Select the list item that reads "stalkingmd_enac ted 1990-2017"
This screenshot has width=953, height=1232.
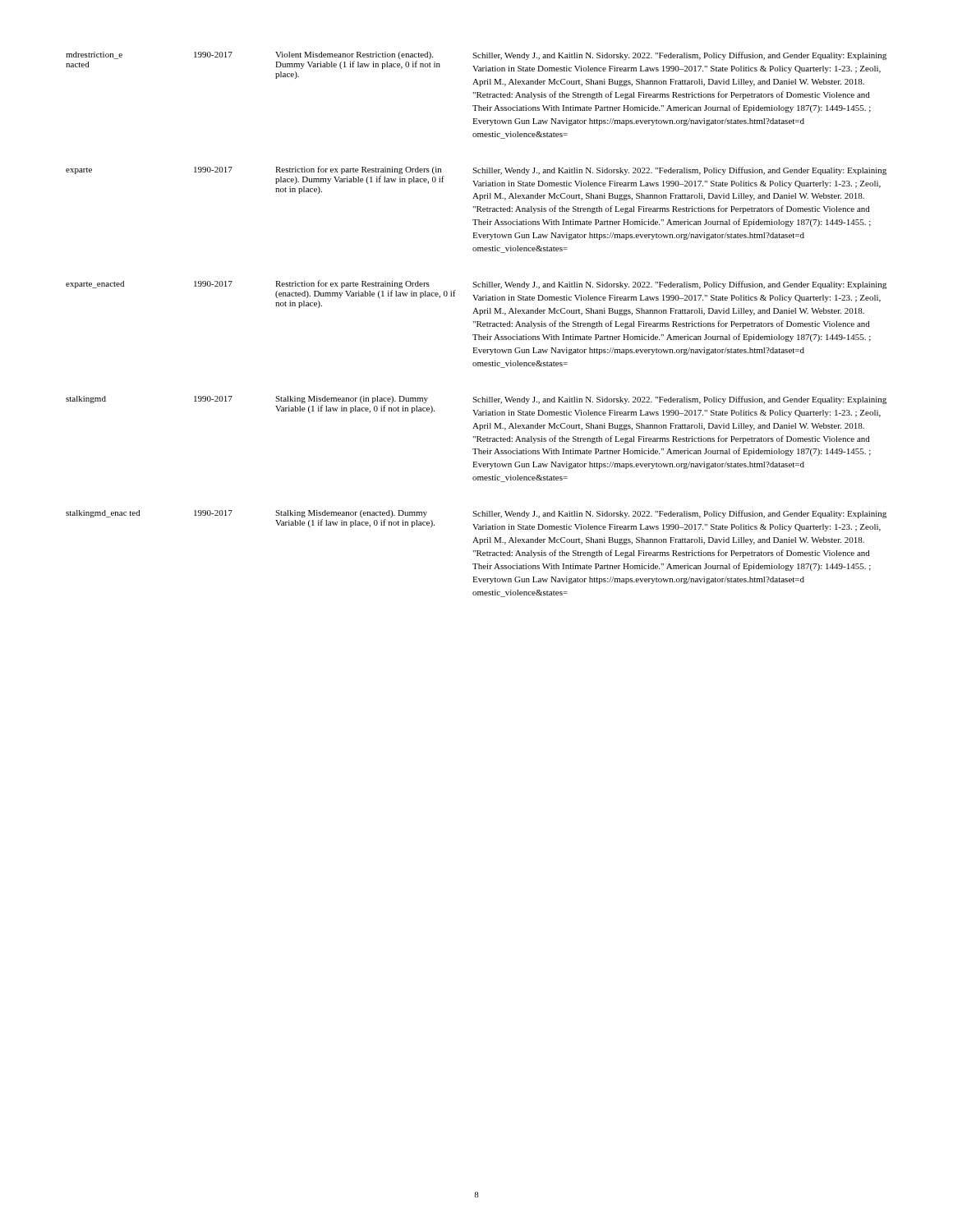click(476, 554)
